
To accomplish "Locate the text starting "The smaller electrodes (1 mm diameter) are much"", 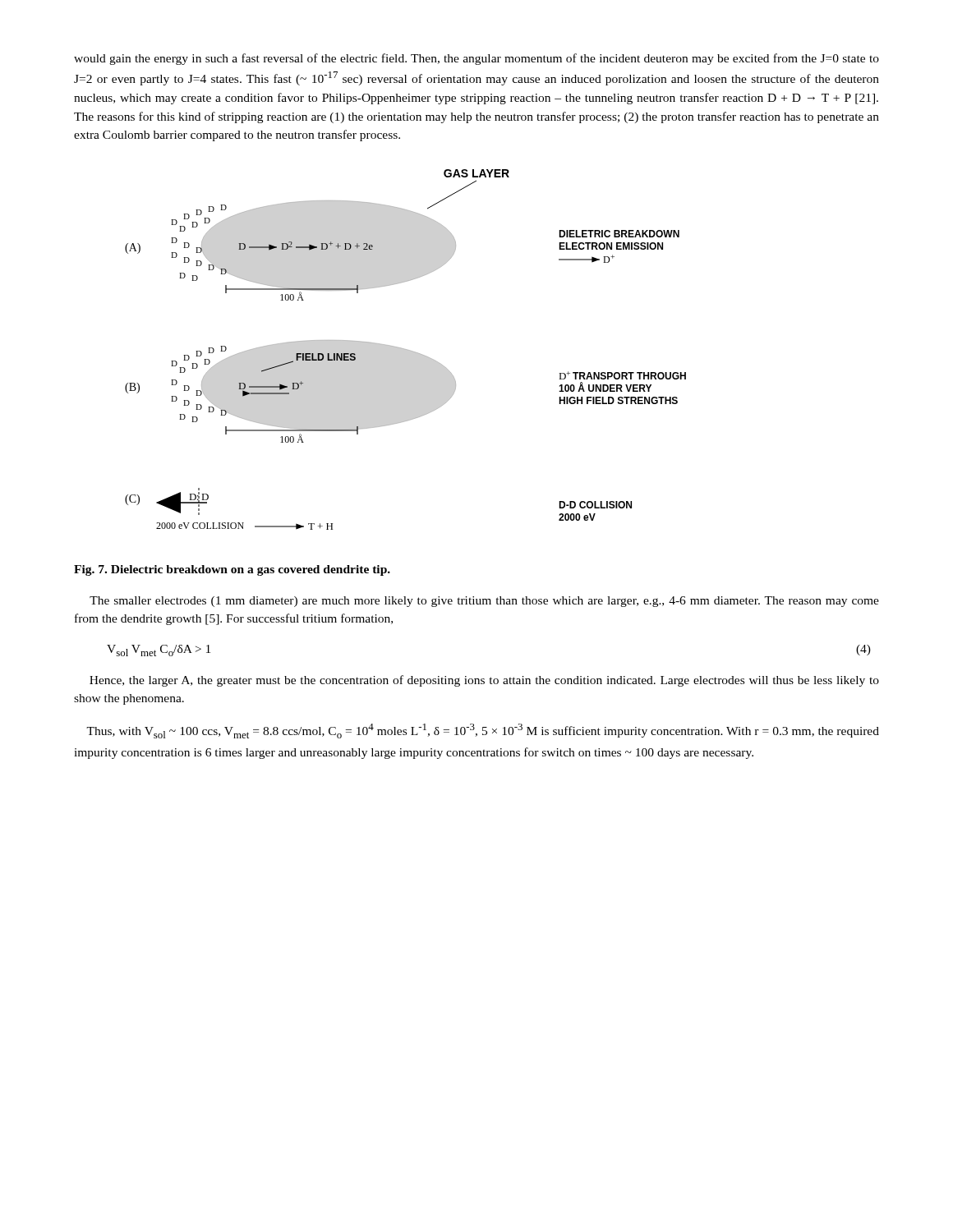I will point(476,609).
